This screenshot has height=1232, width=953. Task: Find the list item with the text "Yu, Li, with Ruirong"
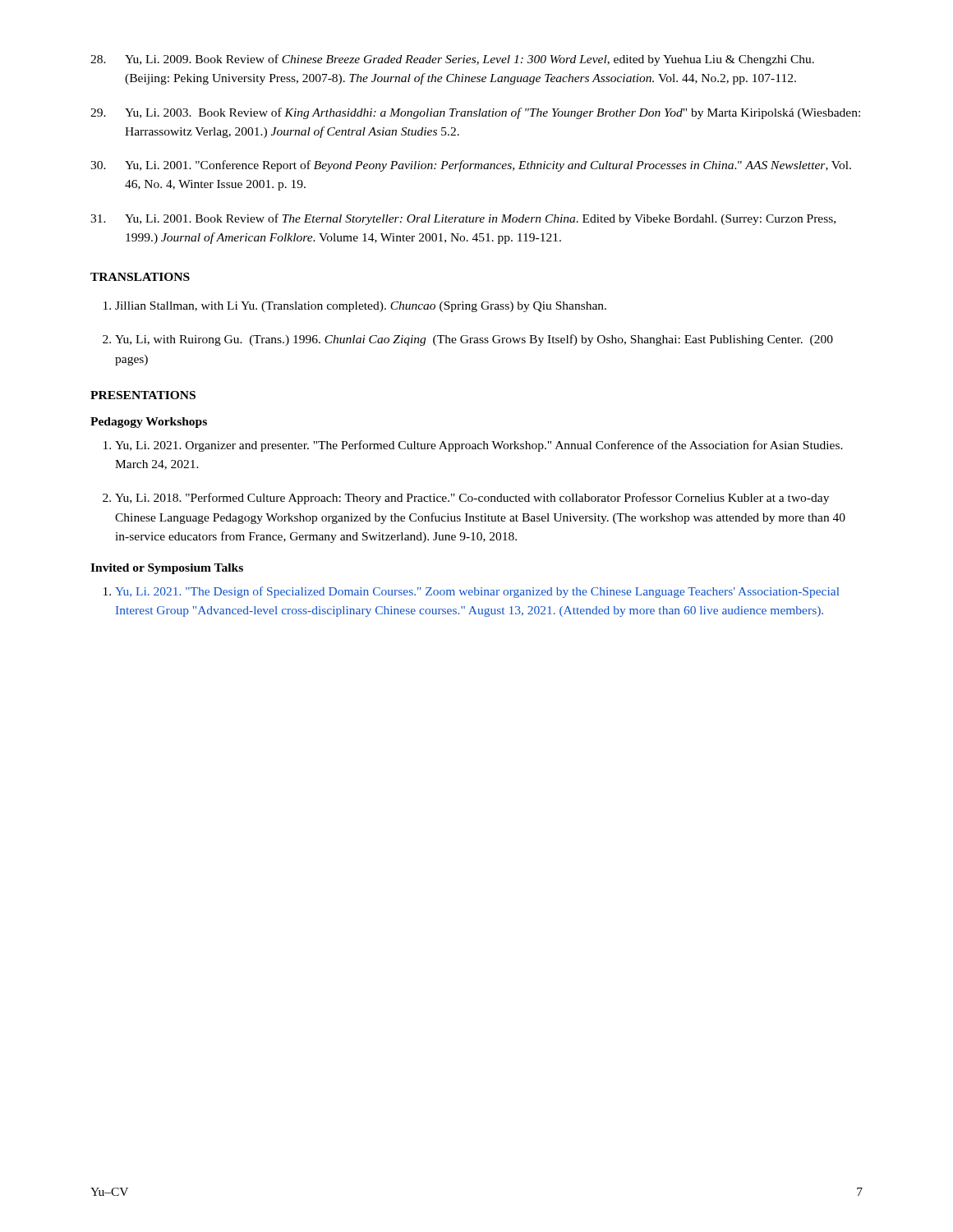(x=474, y=349)
